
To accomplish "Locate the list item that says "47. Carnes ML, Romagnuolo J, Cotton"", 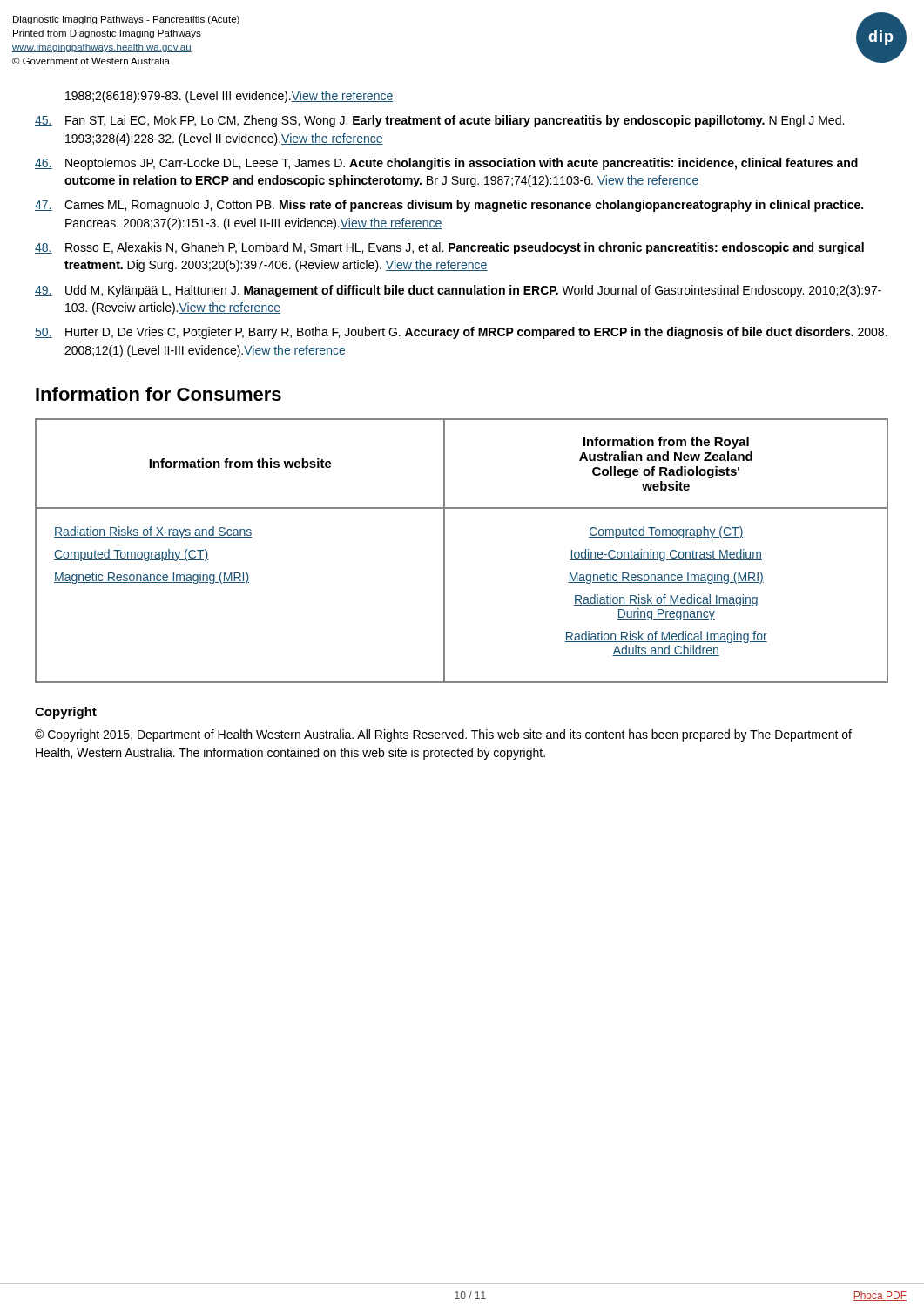I will click(x=462, y=214).
